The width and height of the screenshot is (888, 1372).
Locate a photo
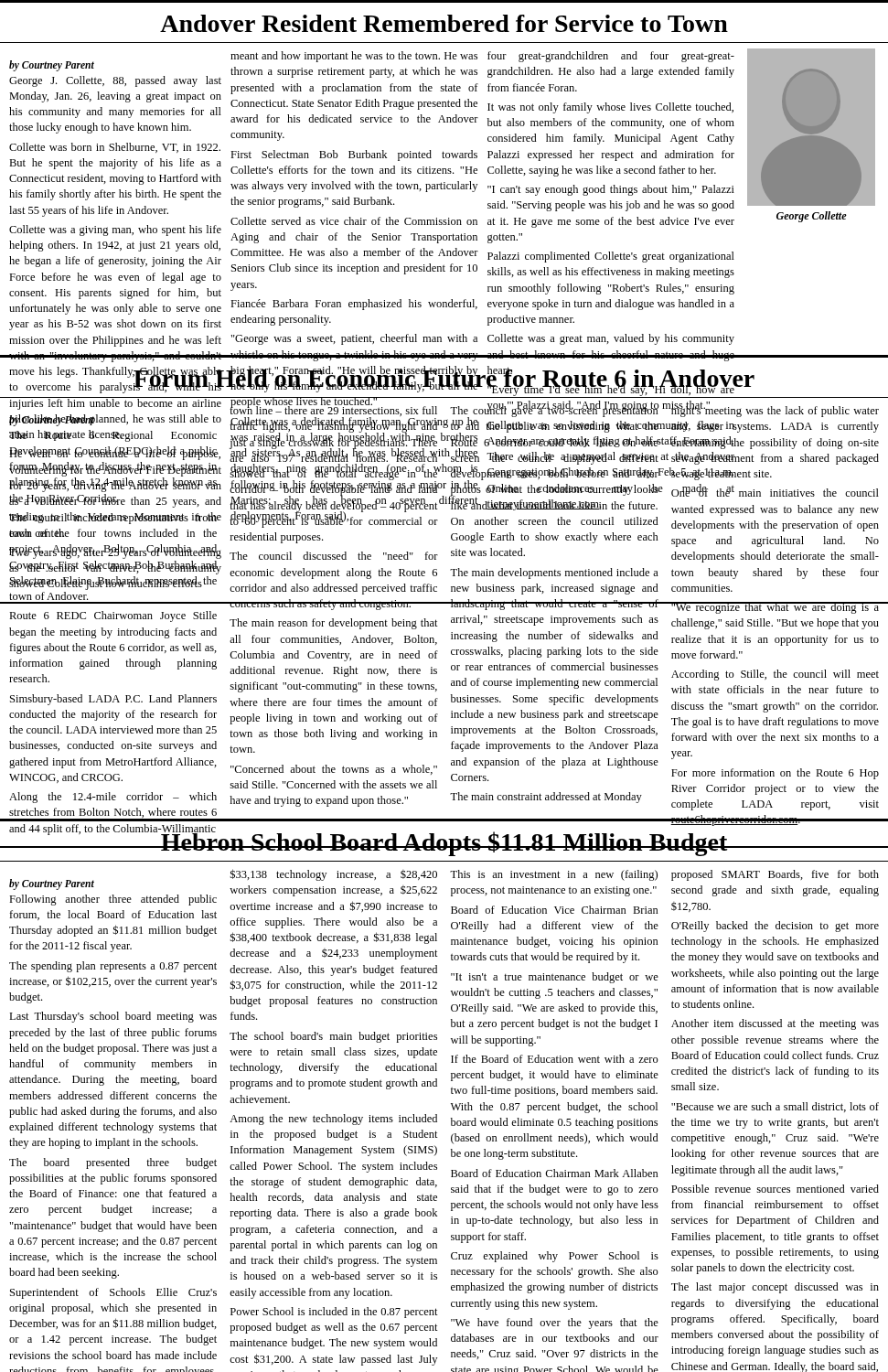[811, 127]
